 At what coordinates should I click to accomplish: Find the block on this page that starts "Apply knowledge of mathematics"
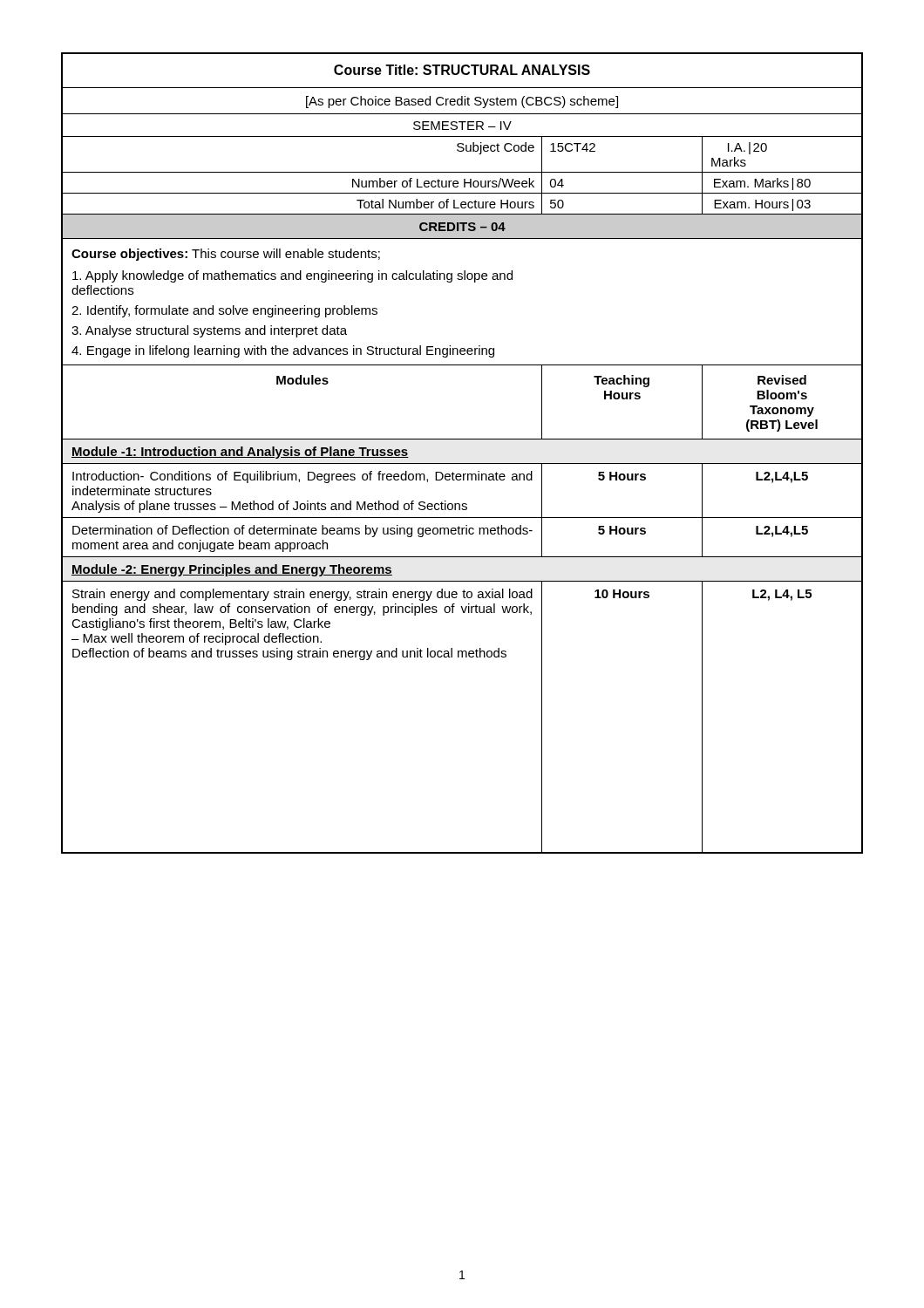(x=292, y=275)
